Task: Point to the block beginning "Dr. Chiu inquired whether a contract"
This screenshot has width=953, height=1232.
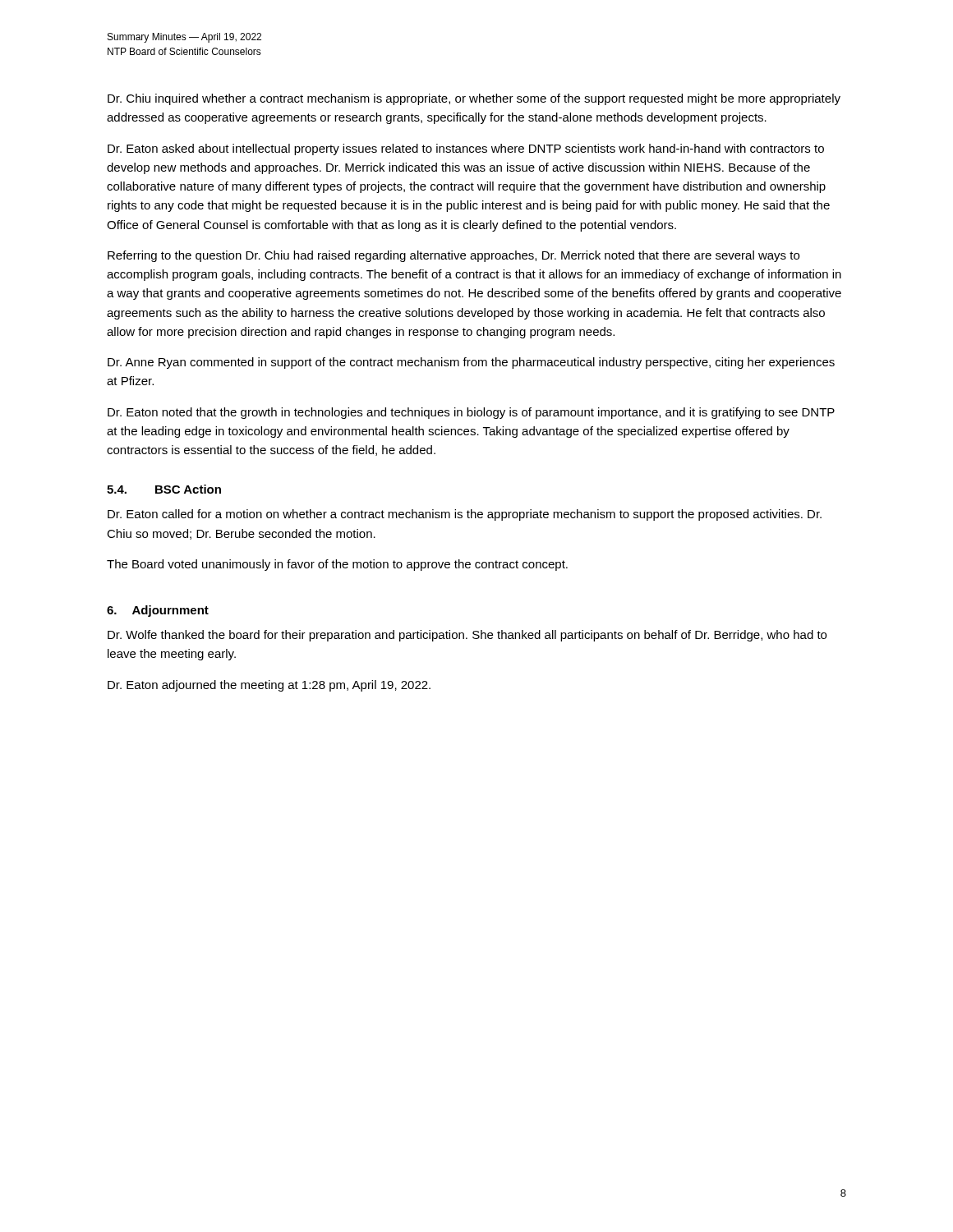Action: click(x=474, y=108)
